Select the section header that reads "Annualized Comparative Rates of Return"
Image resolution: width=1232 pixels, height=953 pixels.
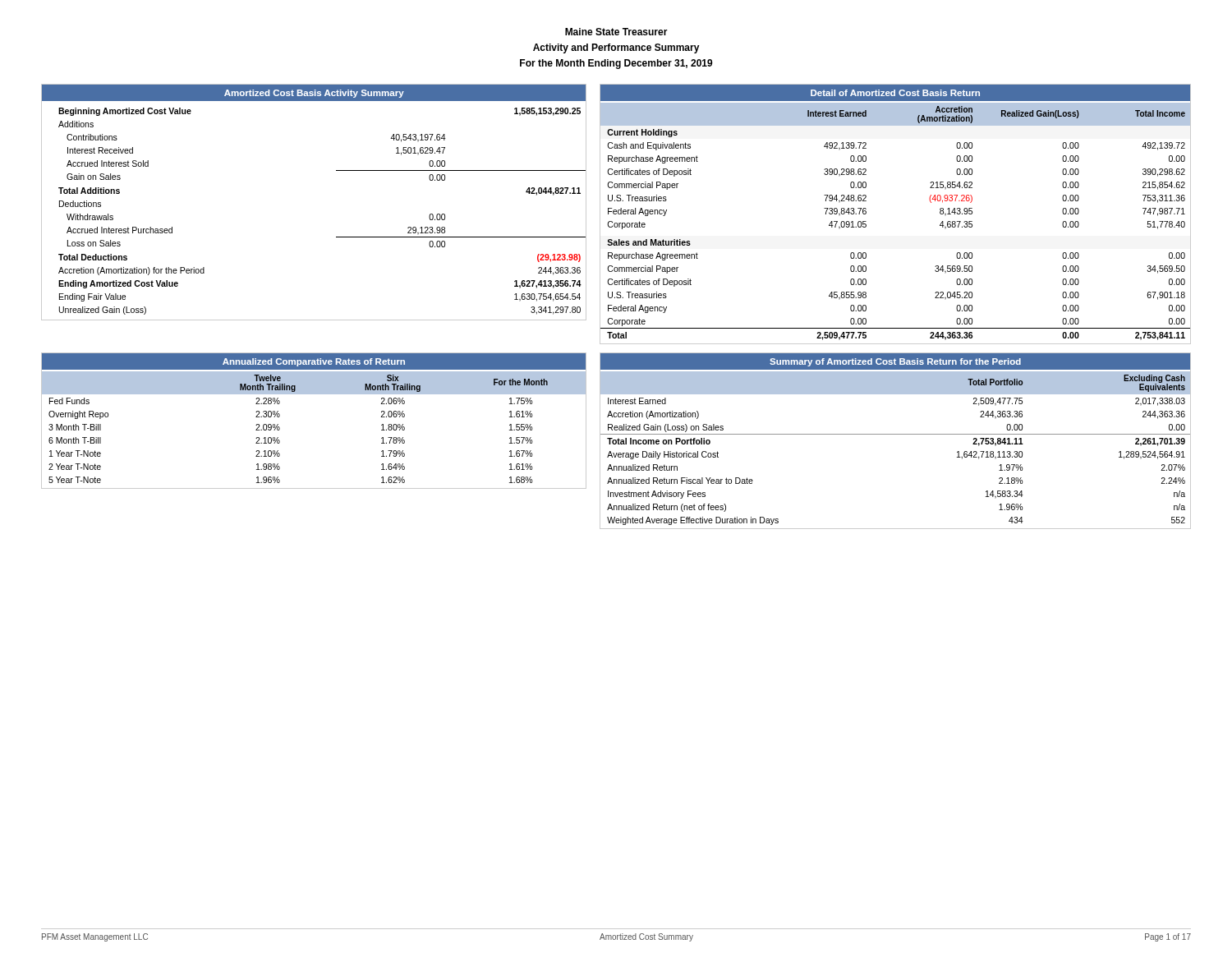[314, 361]
